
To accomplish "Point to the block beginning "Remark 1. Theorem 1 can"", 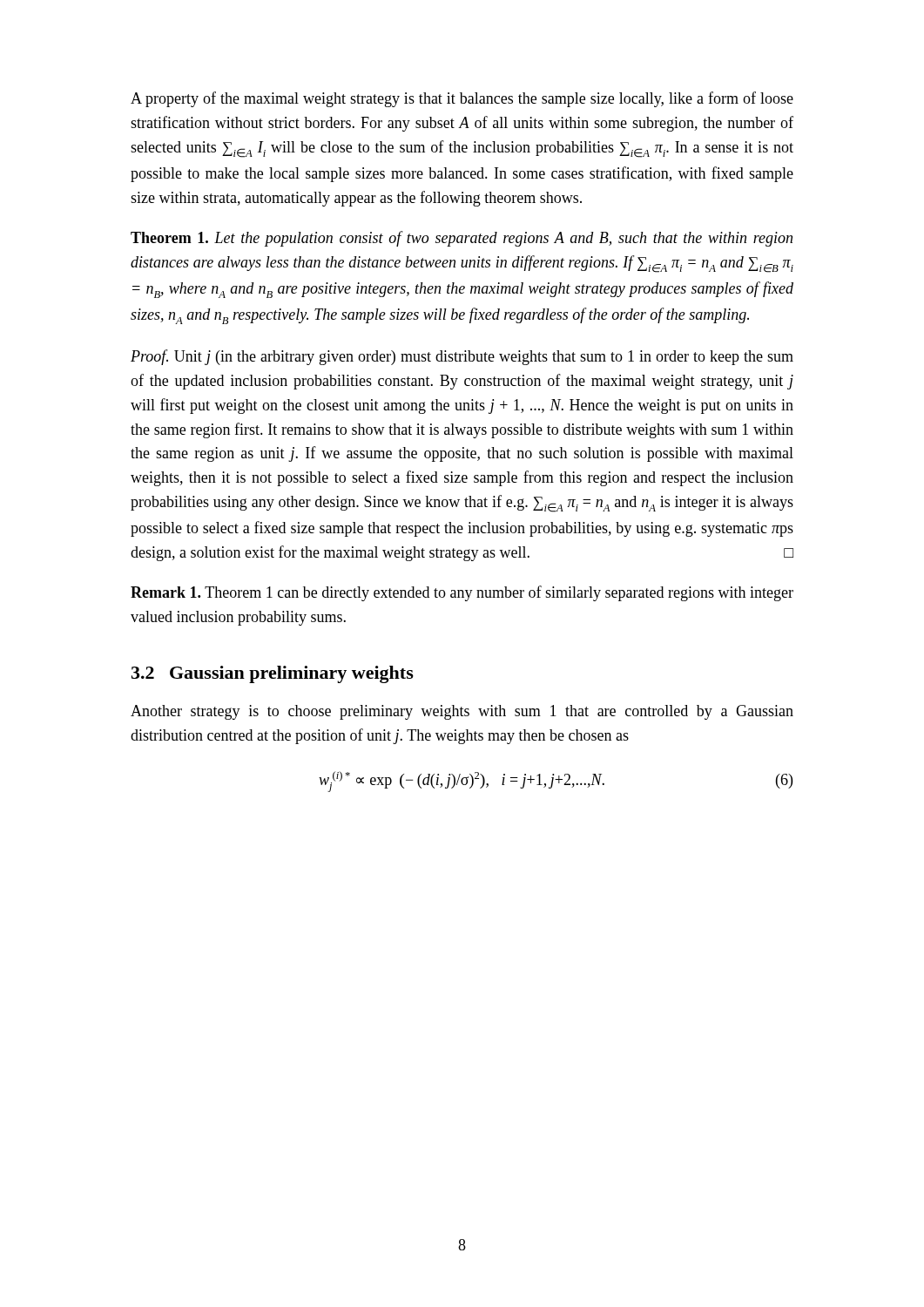I will (x=462, y=606).
